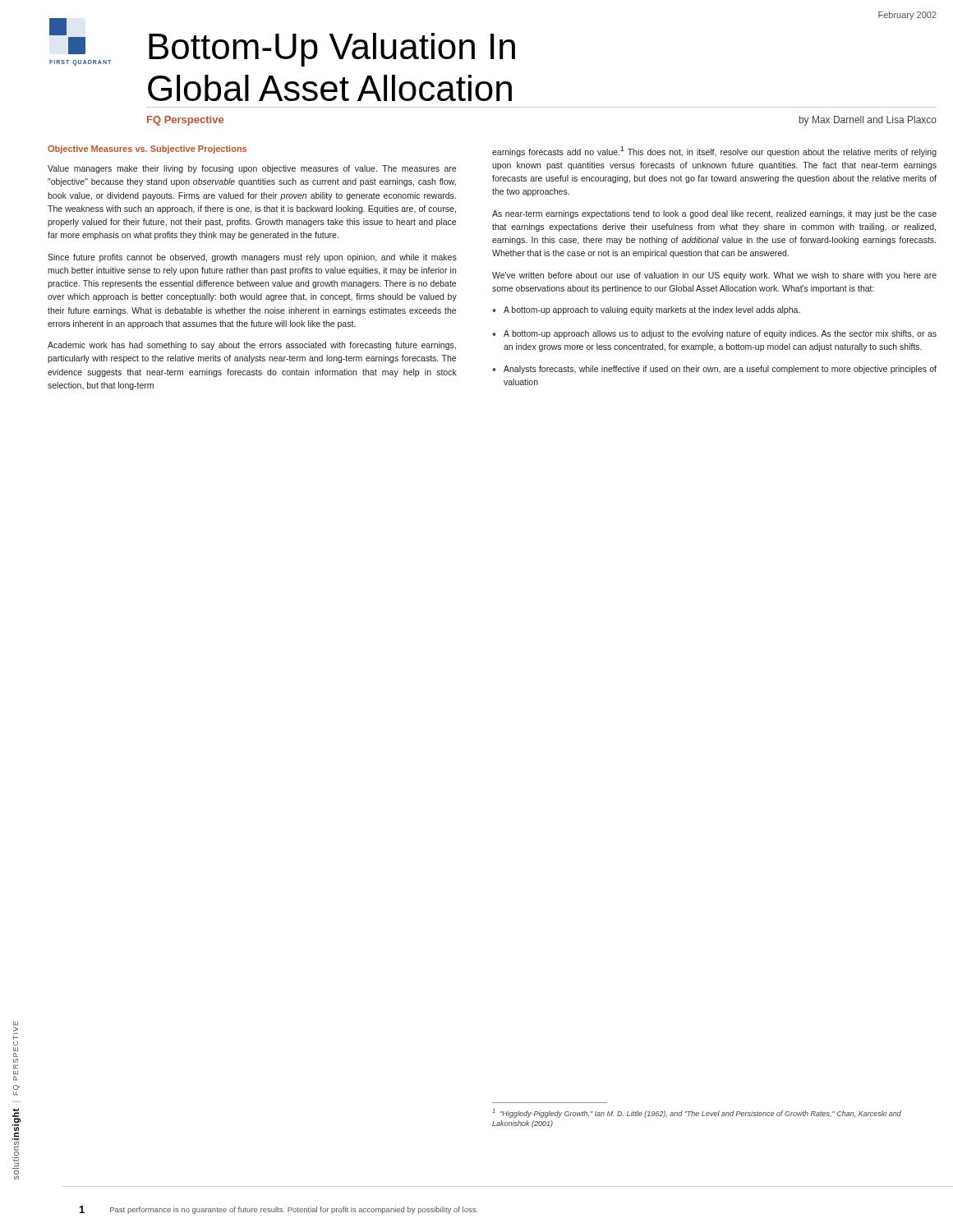Select the text block starting "Since future profits"
The height and width of the screenshot is (1232, 953).
tap(252, 290)
